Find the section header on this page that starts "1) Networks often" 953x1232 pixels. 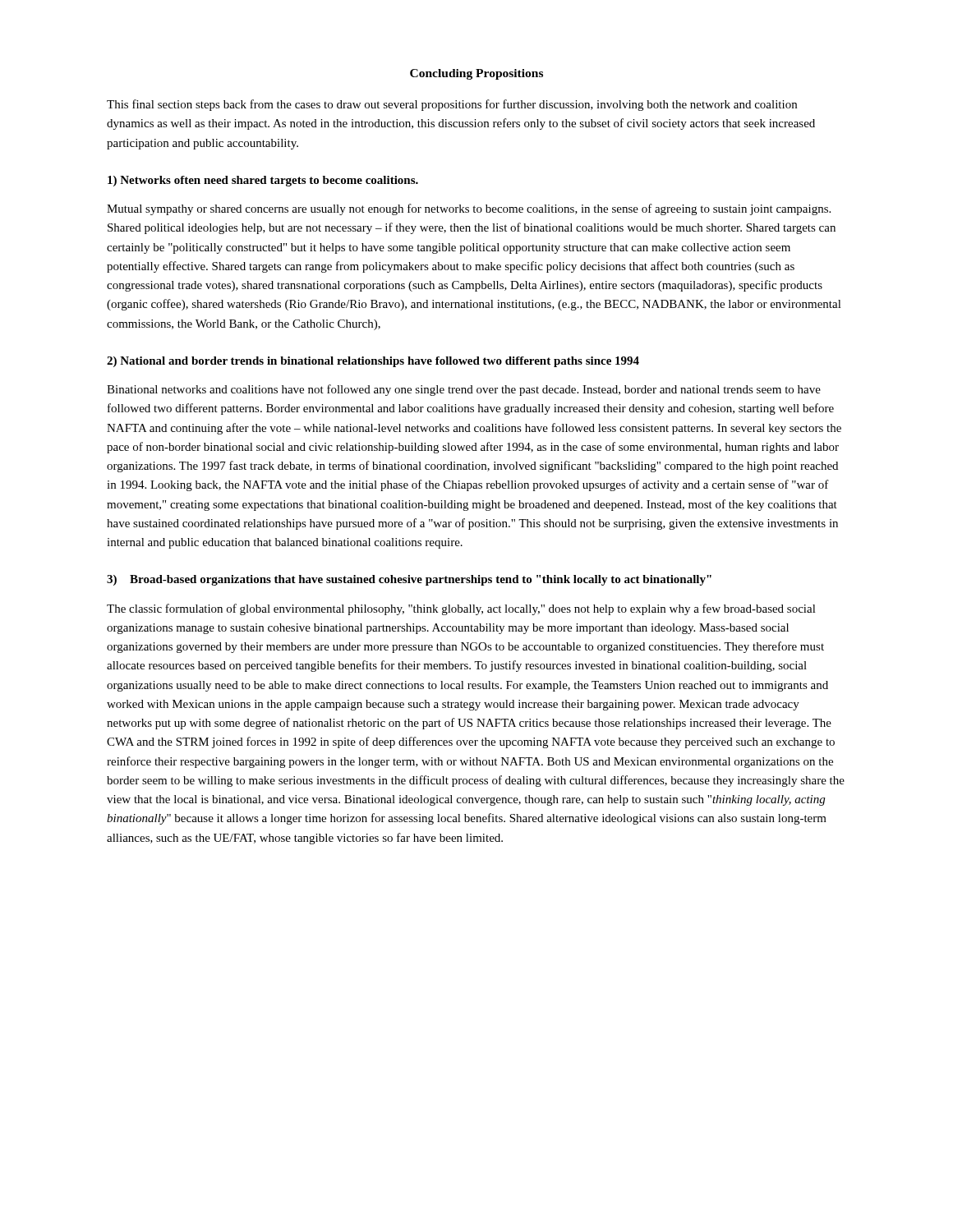point(263,180)
